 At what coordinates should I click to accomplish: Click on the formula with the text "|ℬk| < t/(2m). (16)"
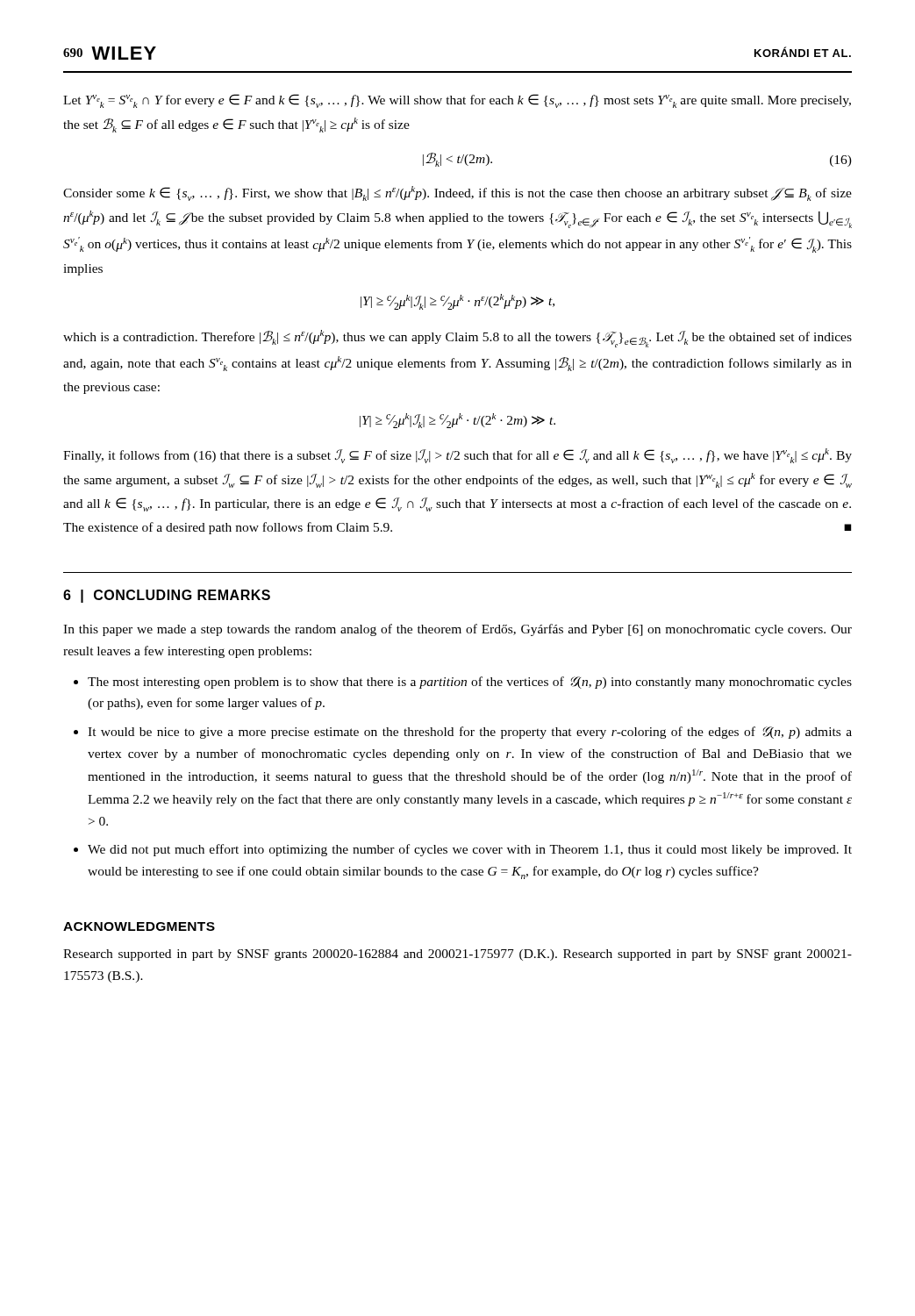tap(462, 159)
